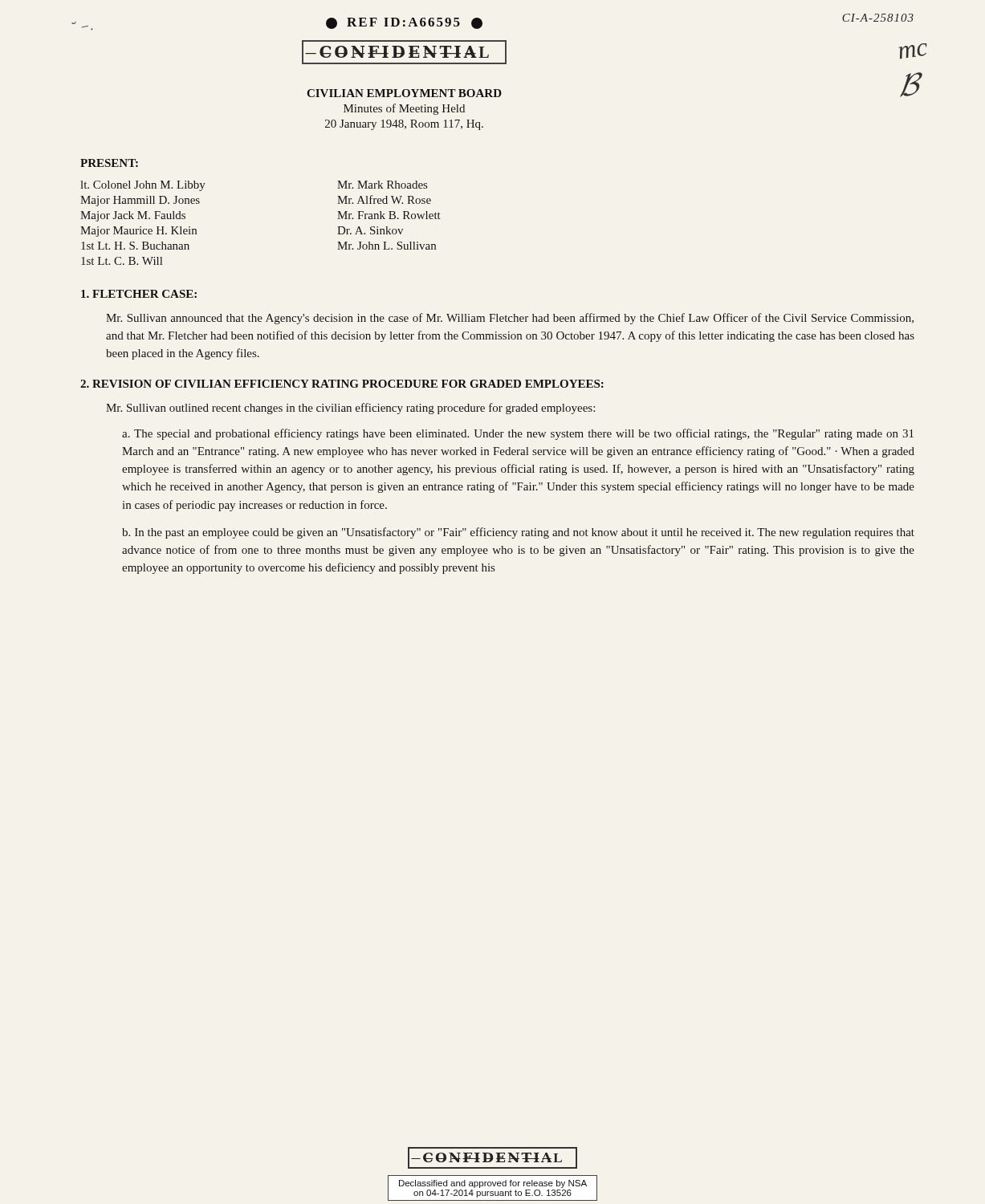The width and height of the screenshot is (985, 1204).
Task: Locate the text "Dr. A. Sinkov"
Action: click(370, 230)
